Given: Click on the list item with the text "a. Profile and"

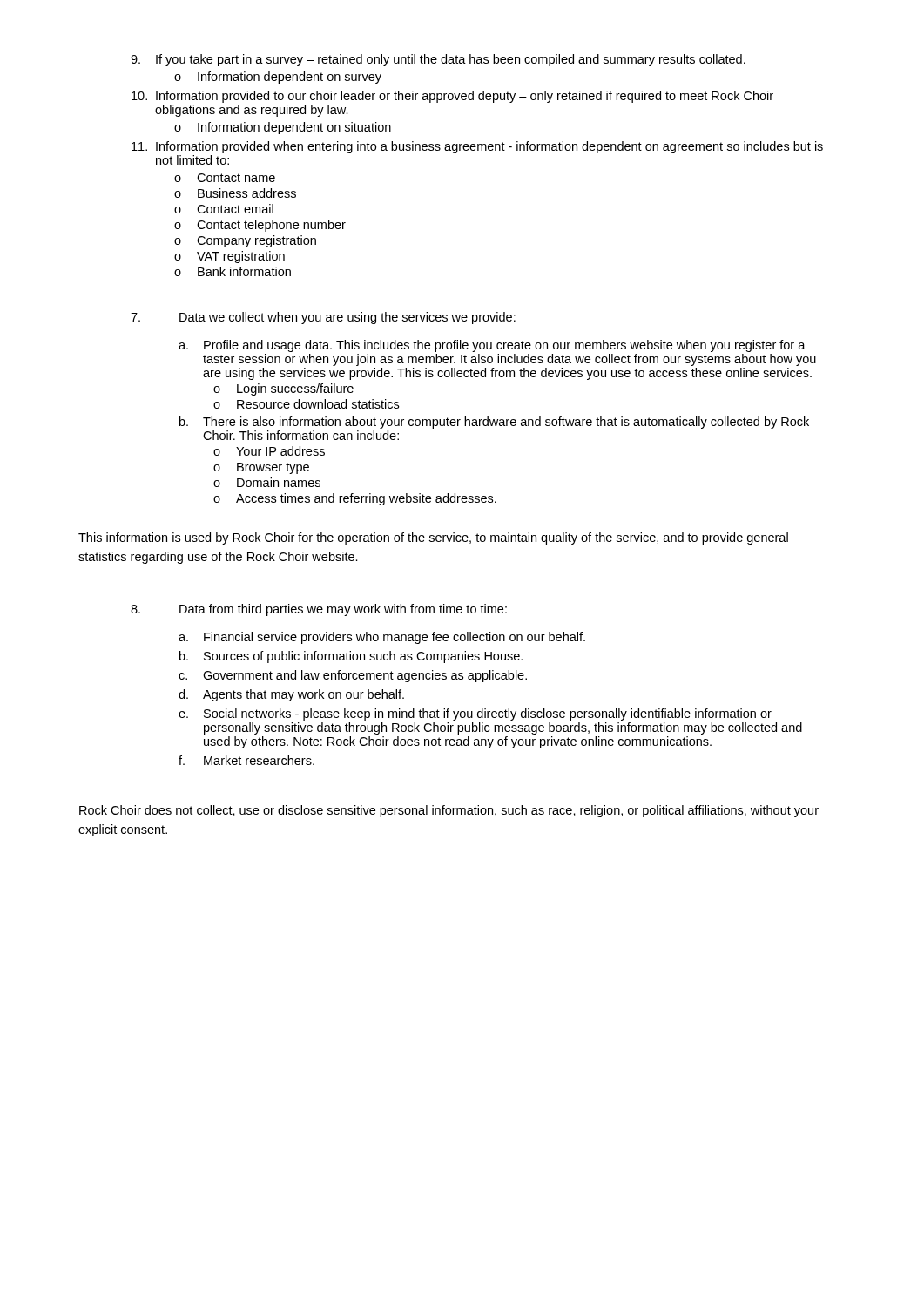Looking at the screenshot, I should [x=503, y=375].
